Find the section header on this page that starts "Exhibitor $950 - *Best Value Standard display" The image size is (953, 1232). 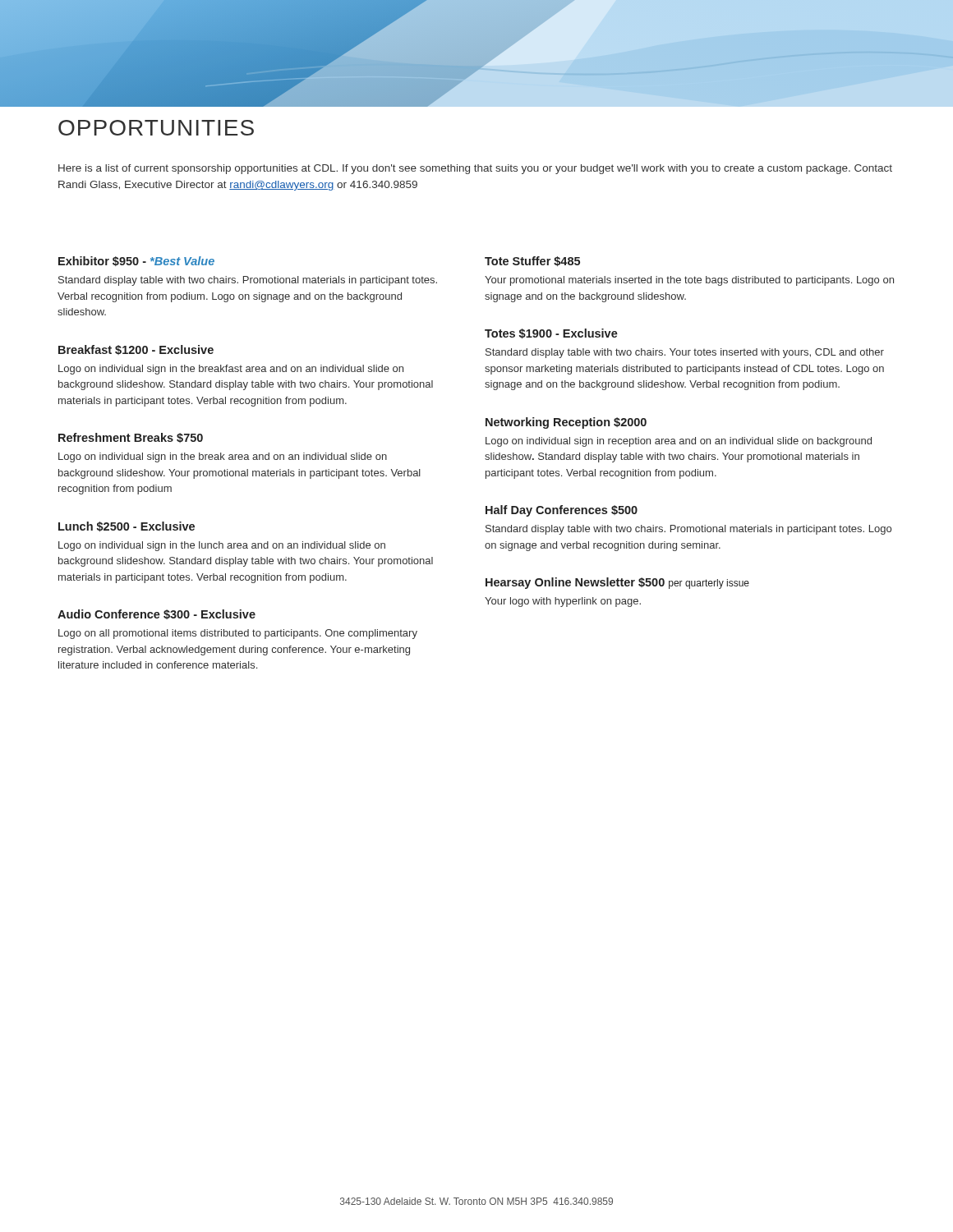[251, 287]
